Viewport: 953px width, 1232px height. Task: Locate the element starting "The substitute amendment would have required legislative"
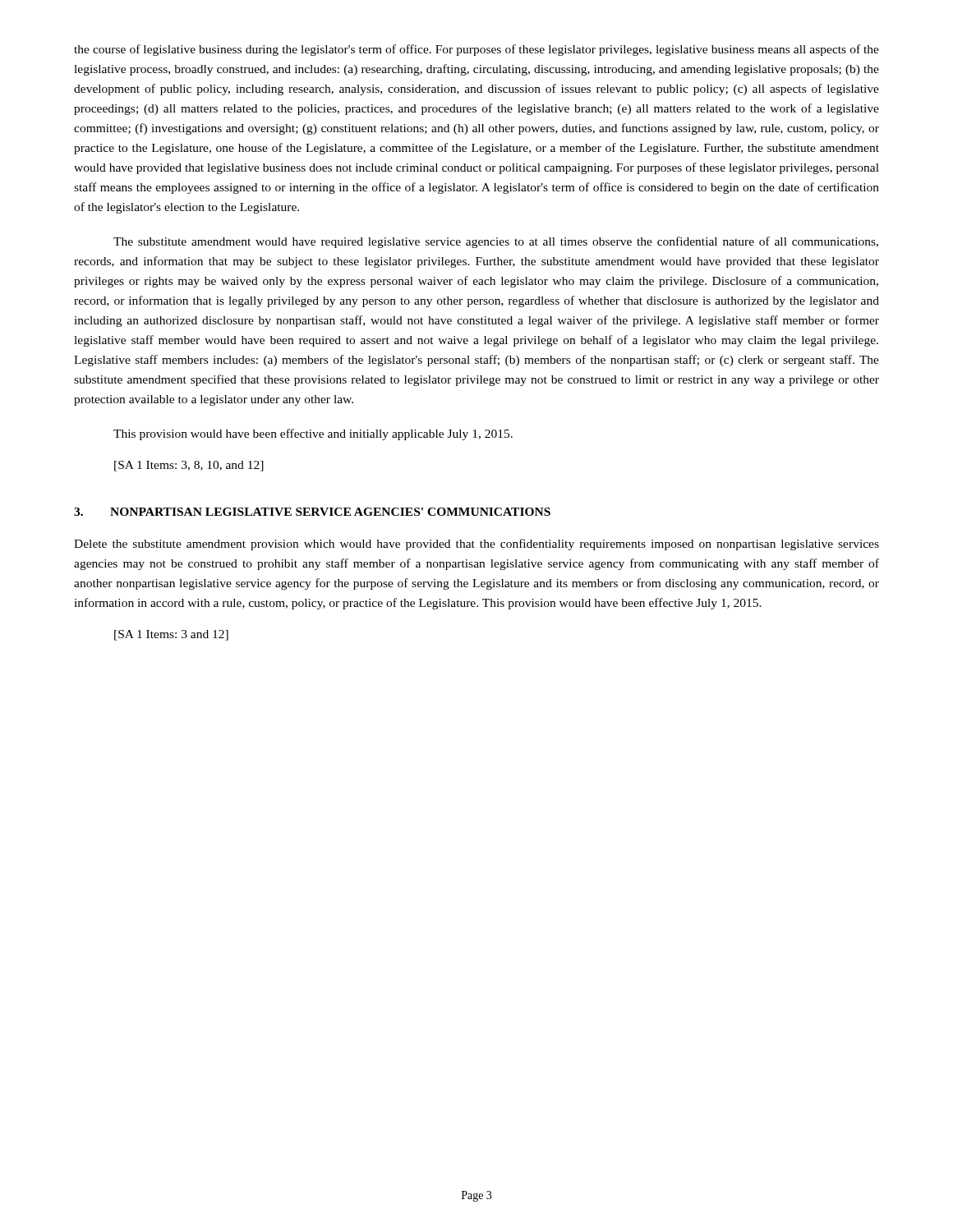(476, 321)
